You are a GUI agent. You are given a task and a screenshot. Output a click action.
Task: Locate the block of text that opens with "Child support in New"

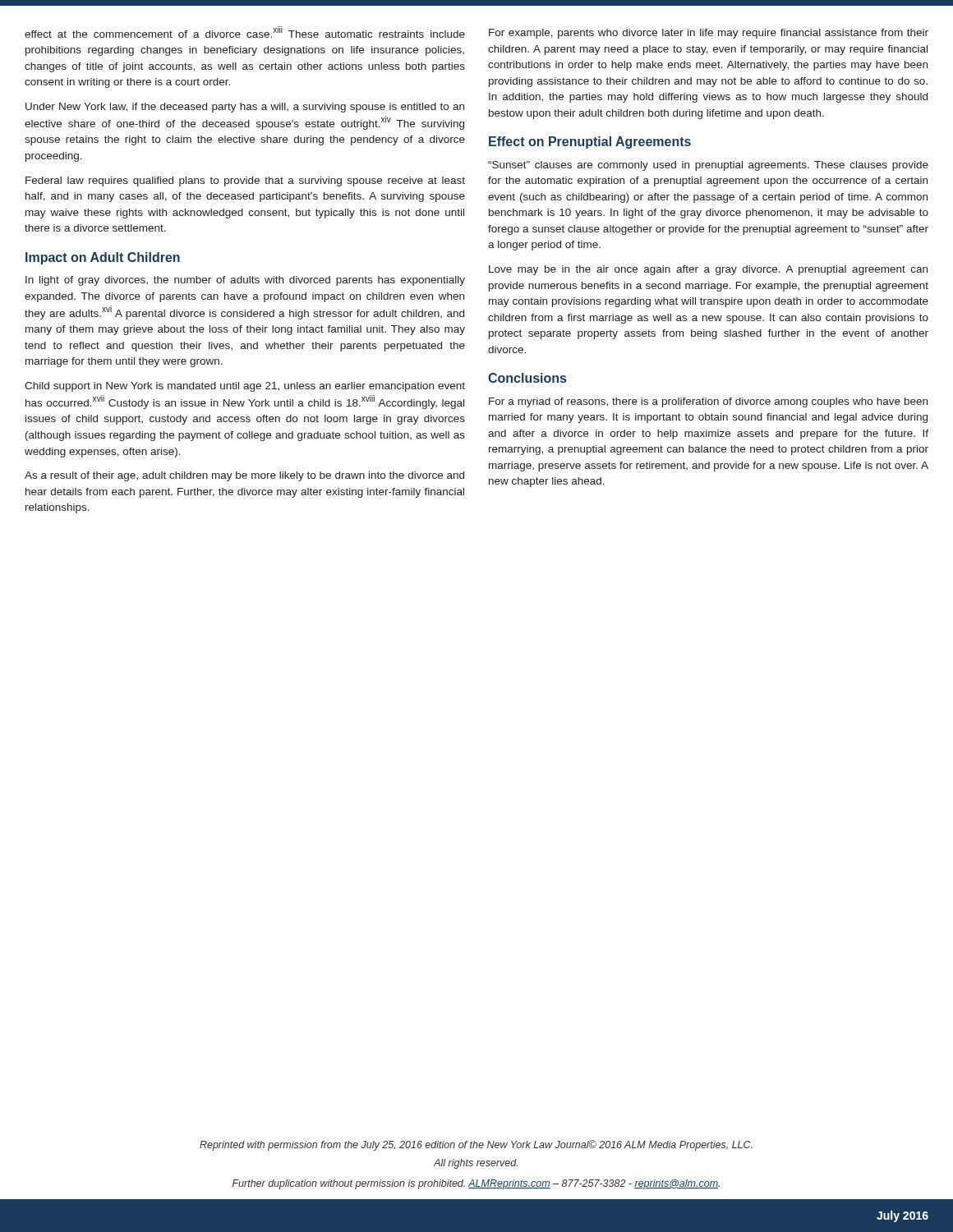245,418
